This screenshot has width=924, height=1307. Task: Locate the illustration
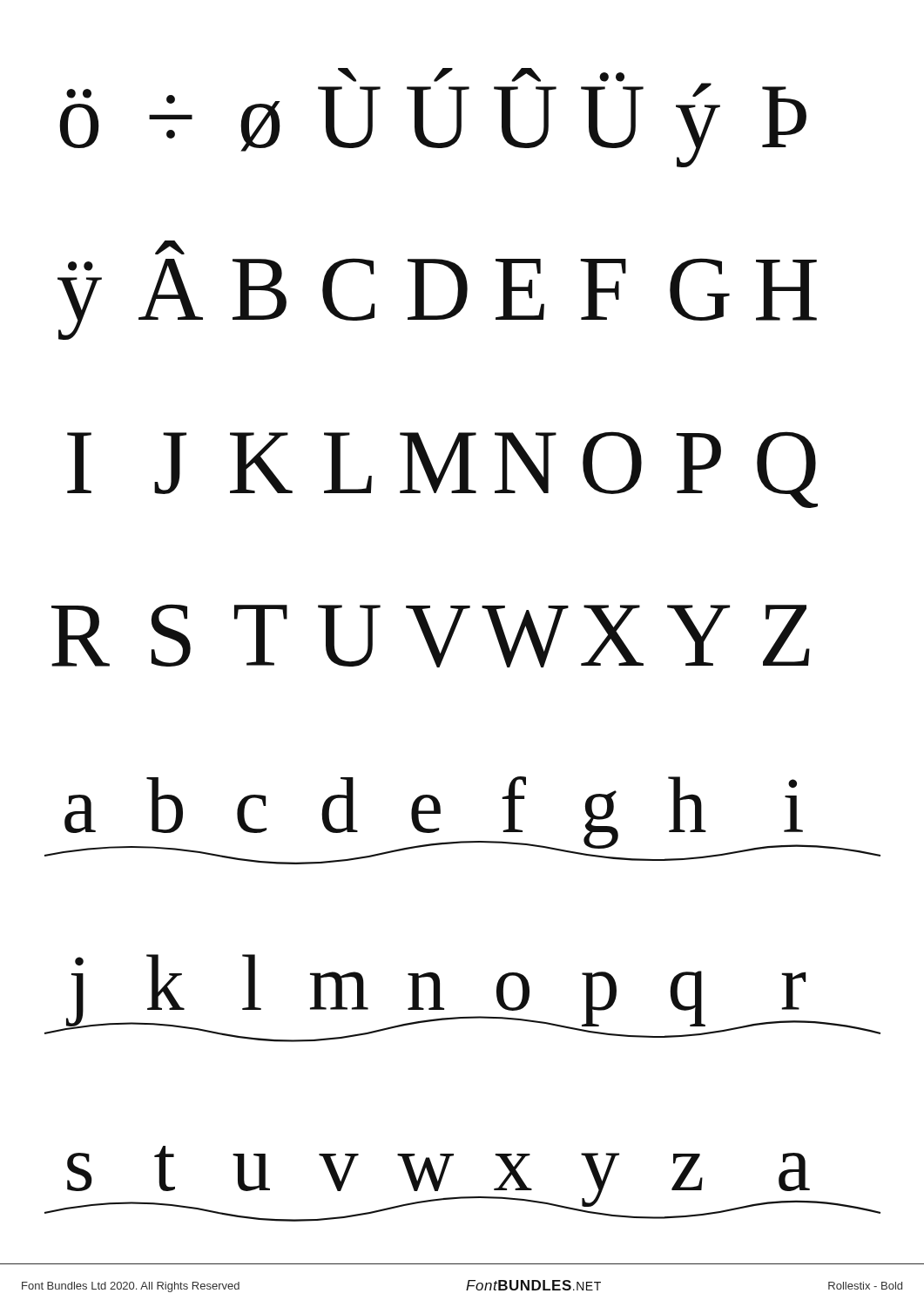pyautogui.click(x=462, y=640)
